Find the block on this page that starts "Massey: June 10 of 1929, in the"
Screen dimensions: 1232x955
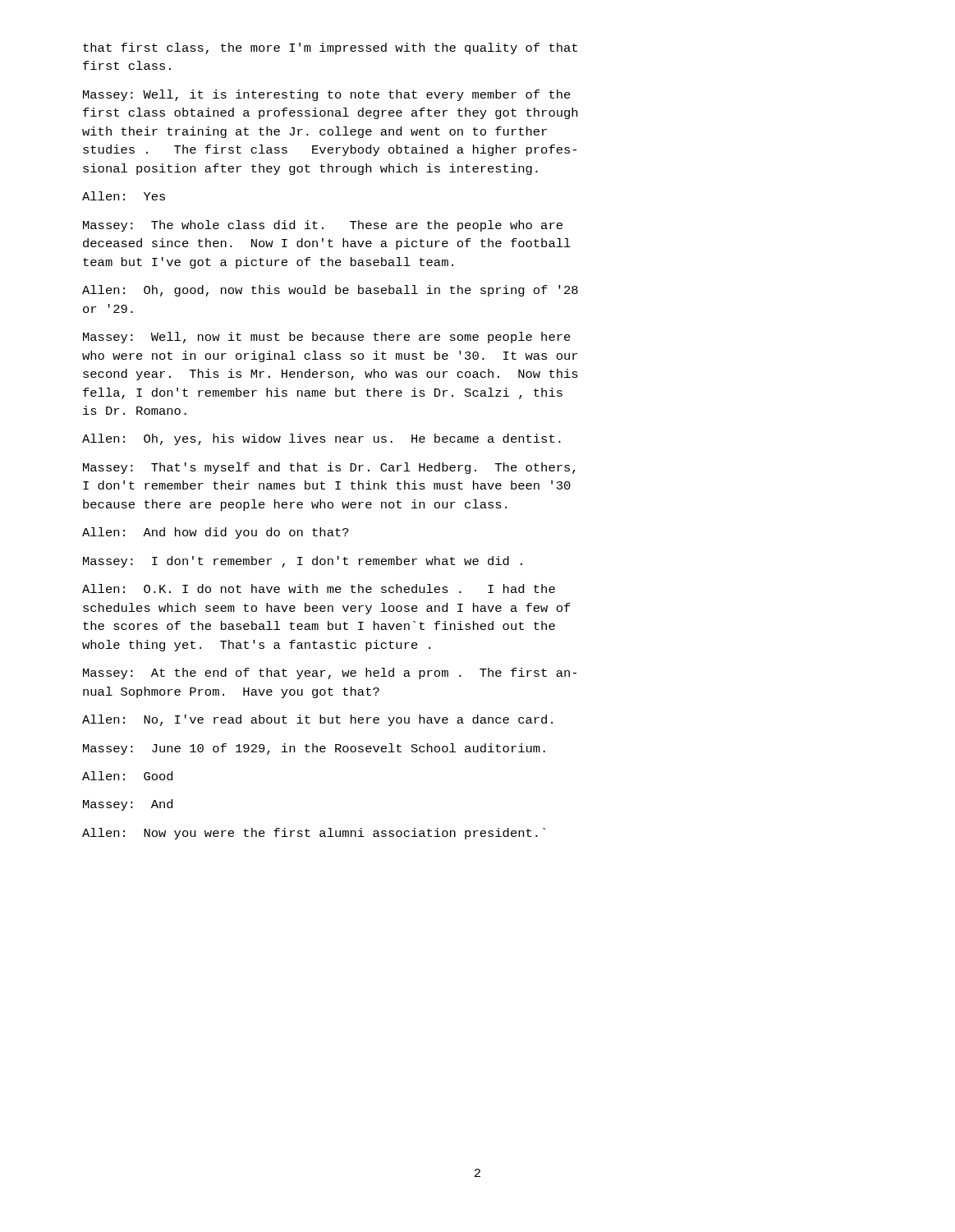pos(315,749)
